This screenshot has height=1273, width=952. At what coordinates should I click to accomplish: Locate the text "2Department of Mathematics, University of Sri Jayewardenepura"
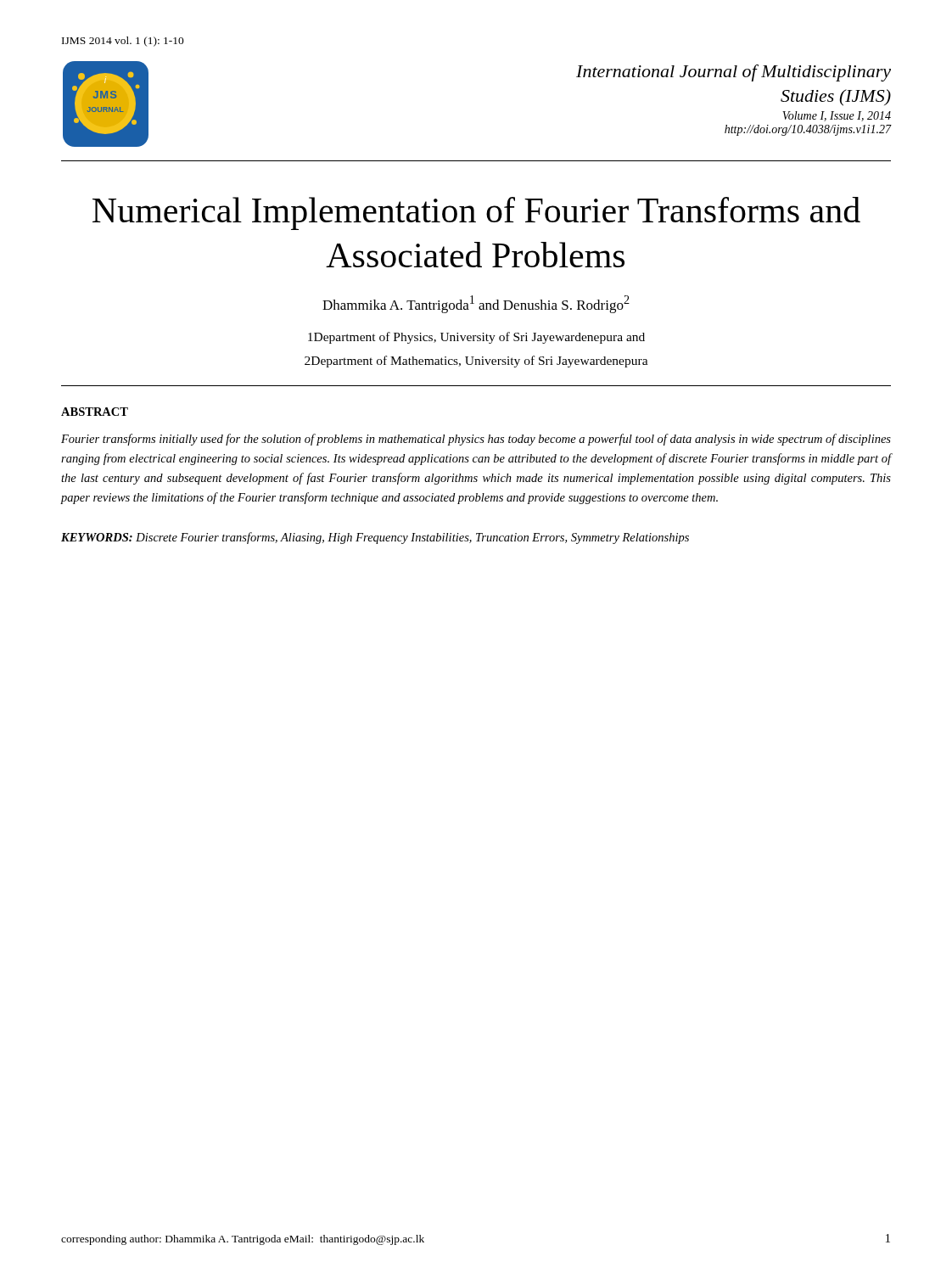click(x=476, y=360)
